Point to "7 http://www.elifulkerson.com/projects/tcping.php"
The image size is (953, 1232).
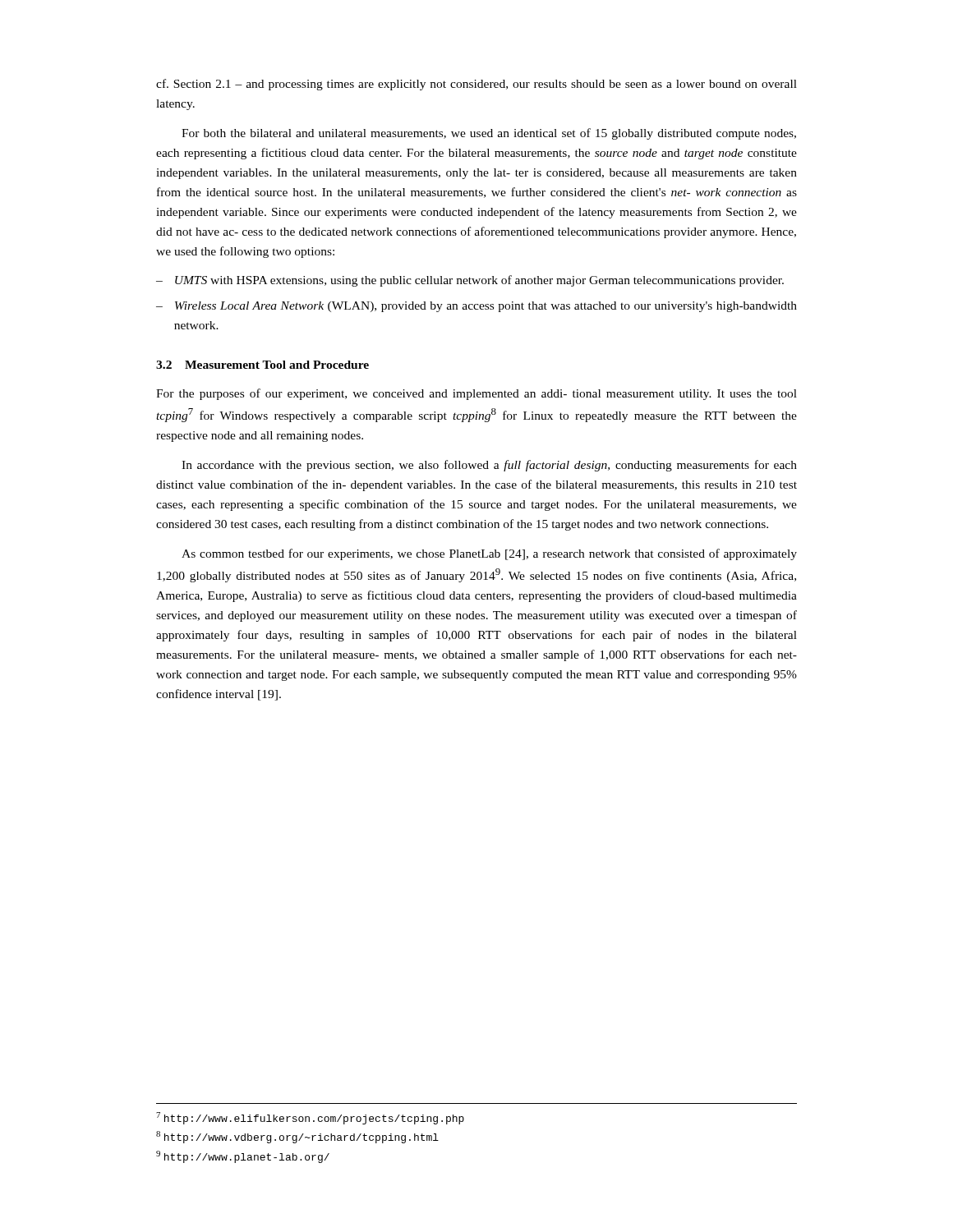(310, 1118)
